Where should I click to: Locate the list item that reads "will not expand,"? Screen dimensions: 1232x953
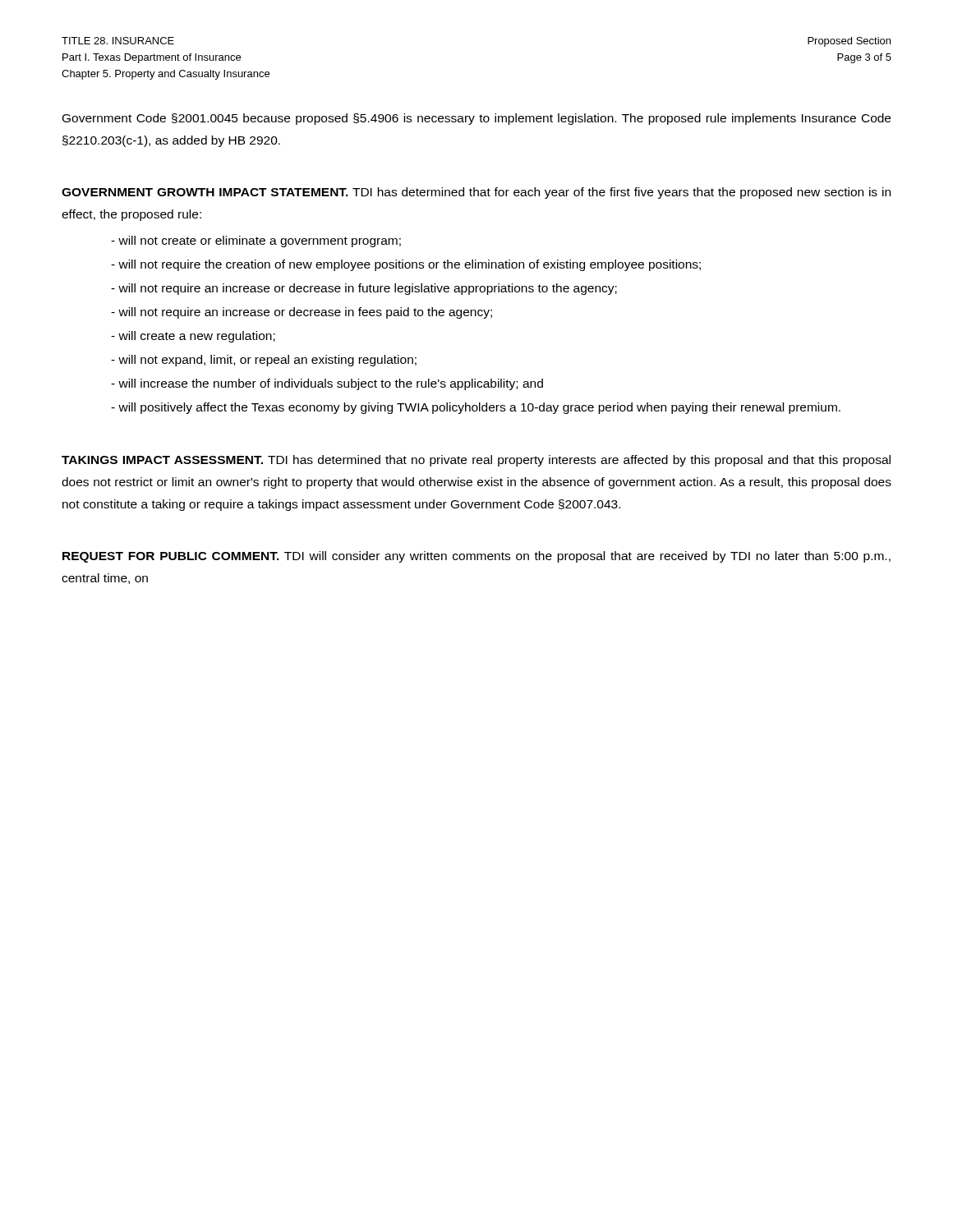tap(264, 359)
